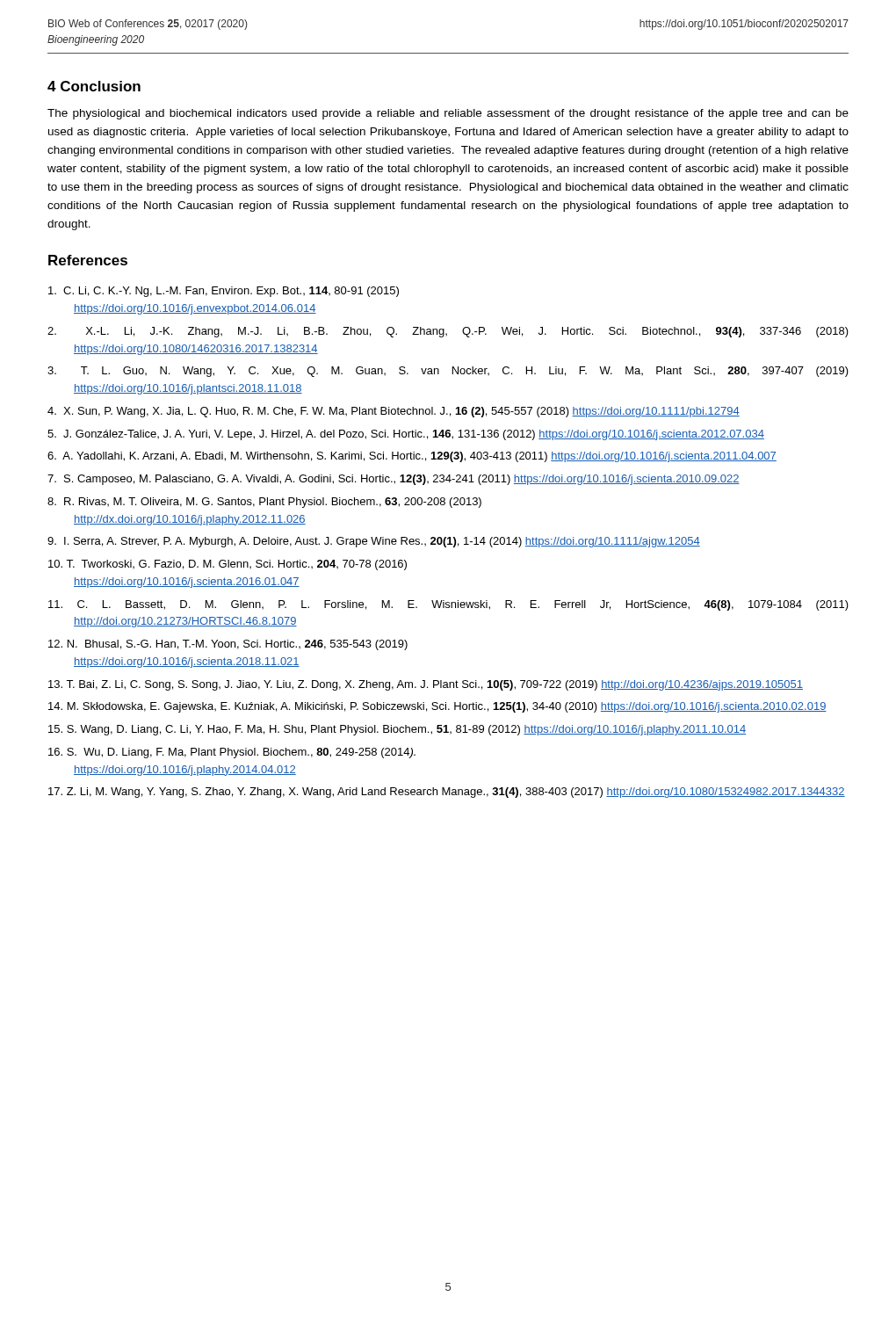Point to the text block starting "14. M. Skłodowska, E."
Image resolution: width=896 pixels, height=1318 pixels.
437,706
